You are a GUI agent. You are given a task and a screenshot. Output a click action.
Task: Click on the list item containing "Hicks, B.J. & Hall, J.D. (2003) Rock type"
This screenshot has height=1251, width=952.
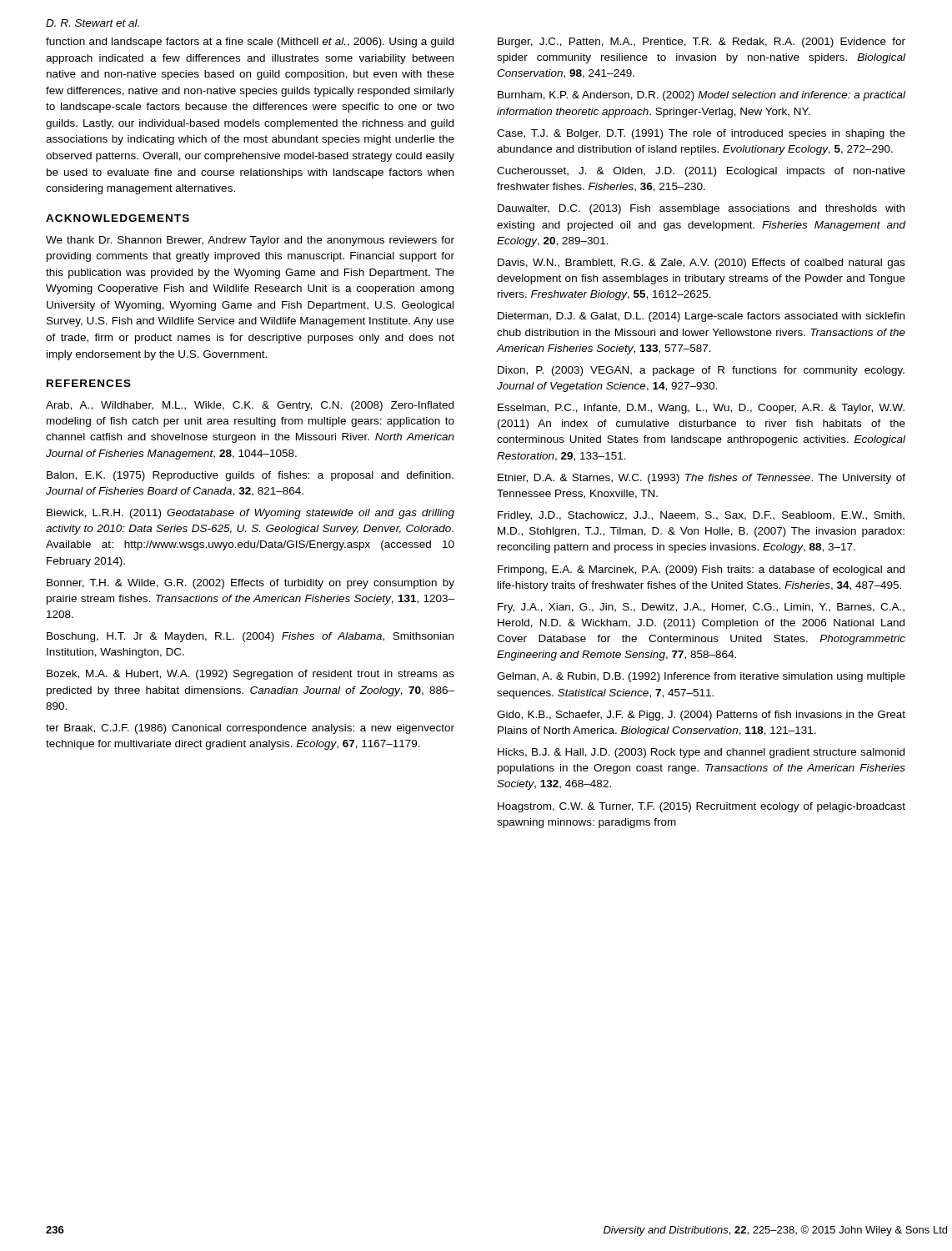(701, 768)
